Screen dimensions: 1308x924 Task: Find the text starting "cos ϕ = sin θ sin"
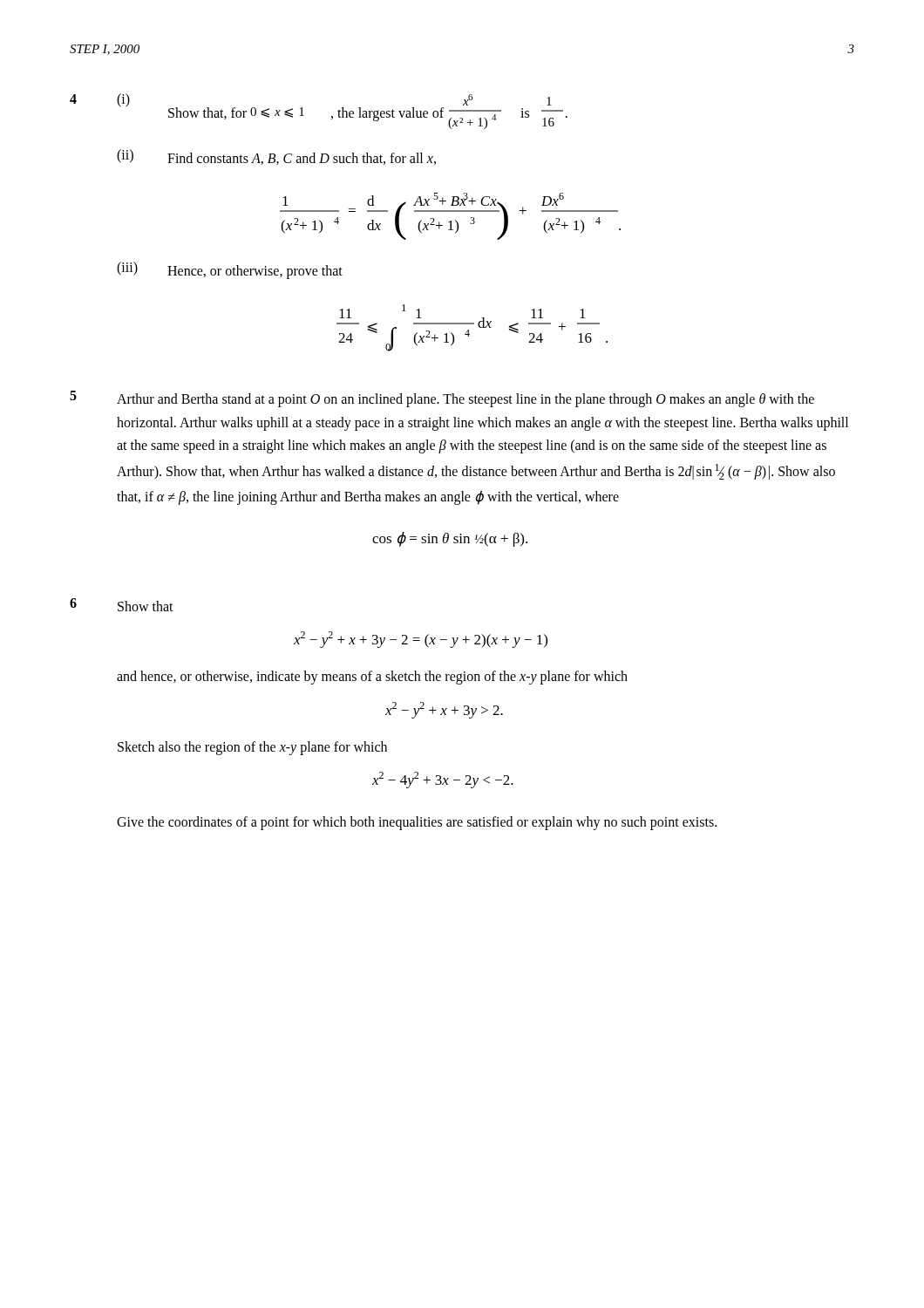pyautogui.click(x=486, y=536)
